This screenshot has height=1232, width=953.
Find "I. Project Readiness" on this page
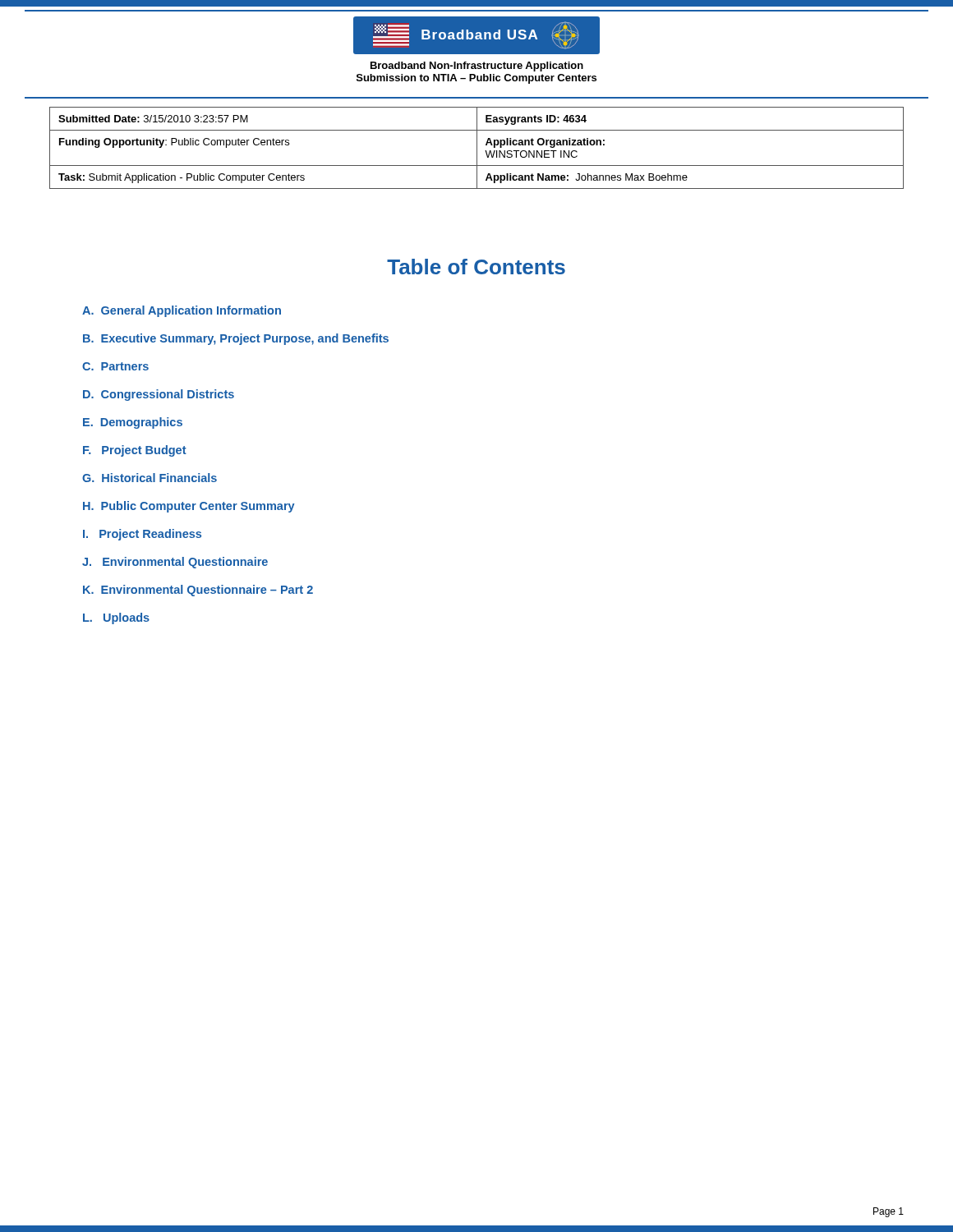tap(142, 534)
